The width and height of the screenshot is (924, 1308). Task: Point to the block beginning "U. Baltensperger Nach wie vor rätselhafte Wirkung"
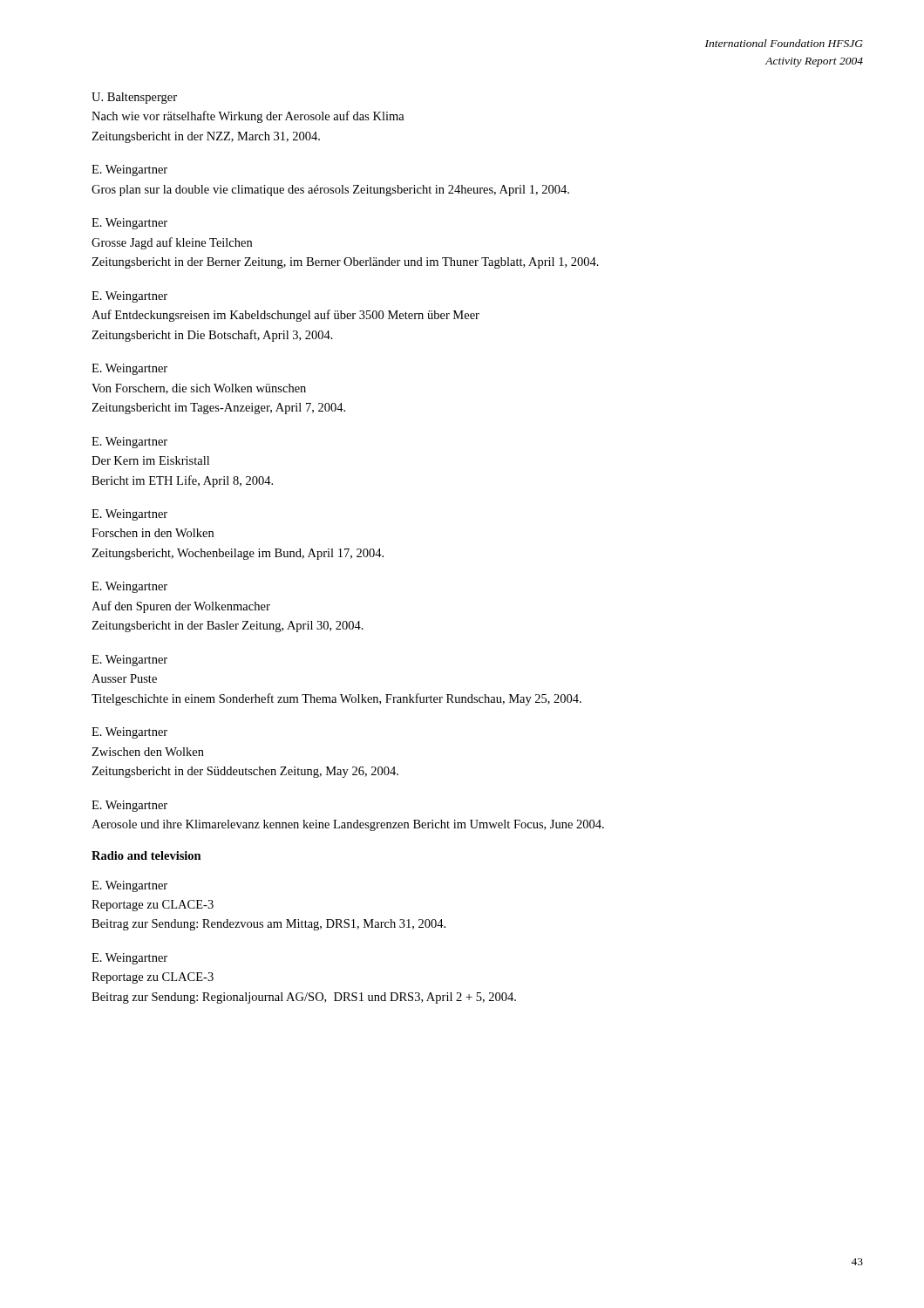coord(248,116)
